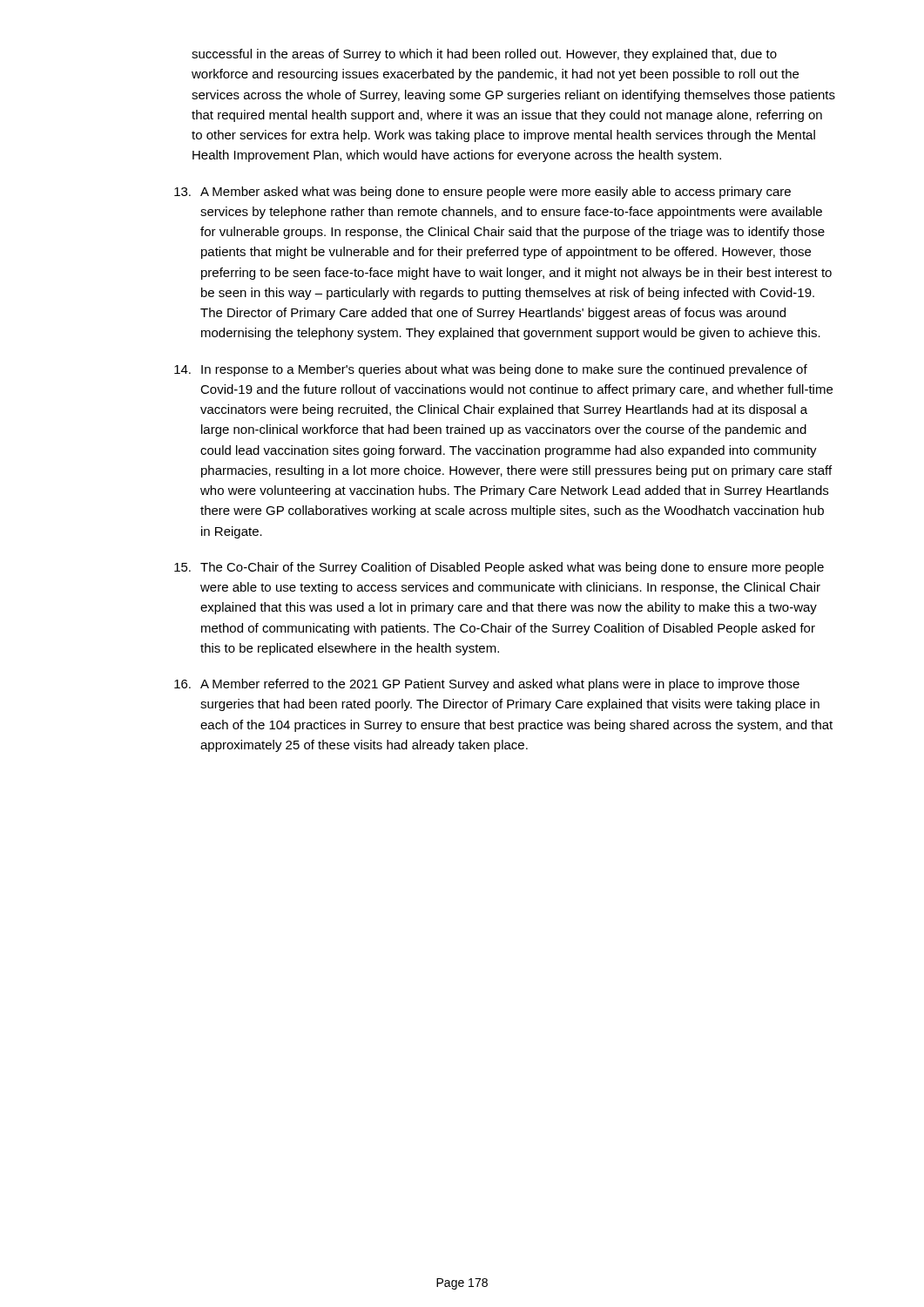
Task: Find the block on this page that starts "successful in the areas of Surrey"
Action: 513,104
